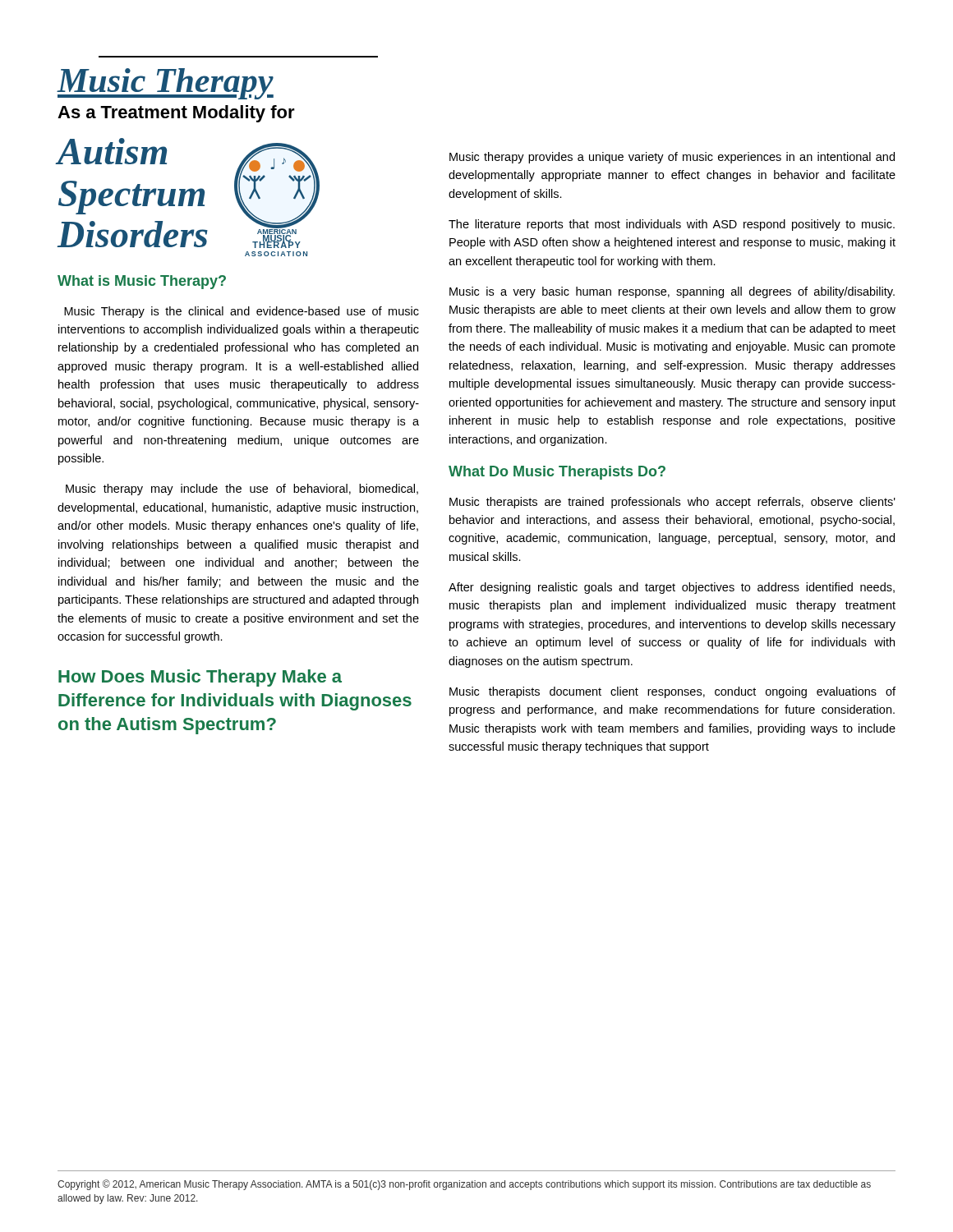The height and width of the screenshot is (1232, 953).
Task: Find the element starting "Music therapists document client responses,"
Action: [672, 719]
